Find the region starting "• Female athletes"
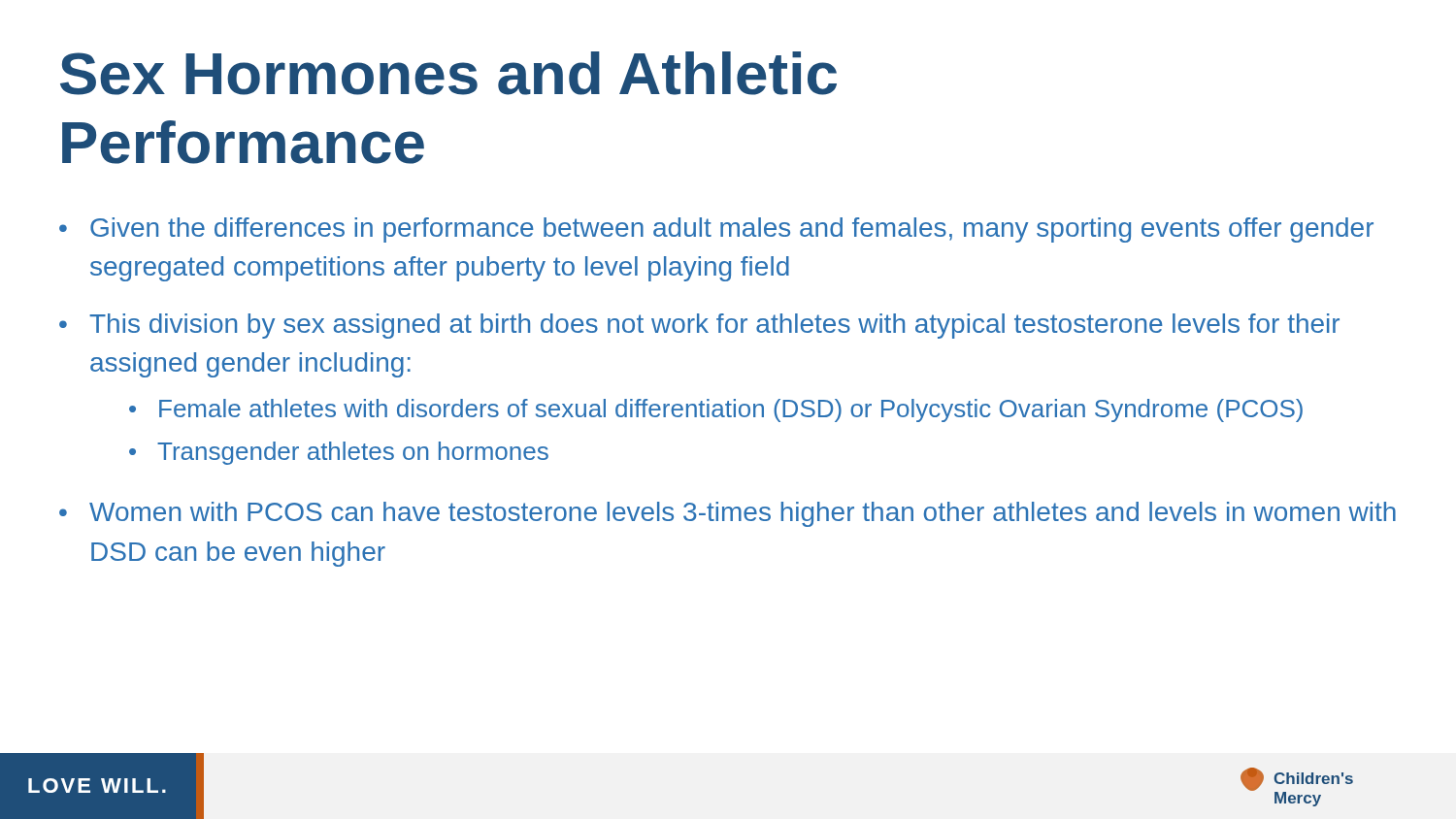This screenshot has height=819, width=1456. tap(763, 409)
